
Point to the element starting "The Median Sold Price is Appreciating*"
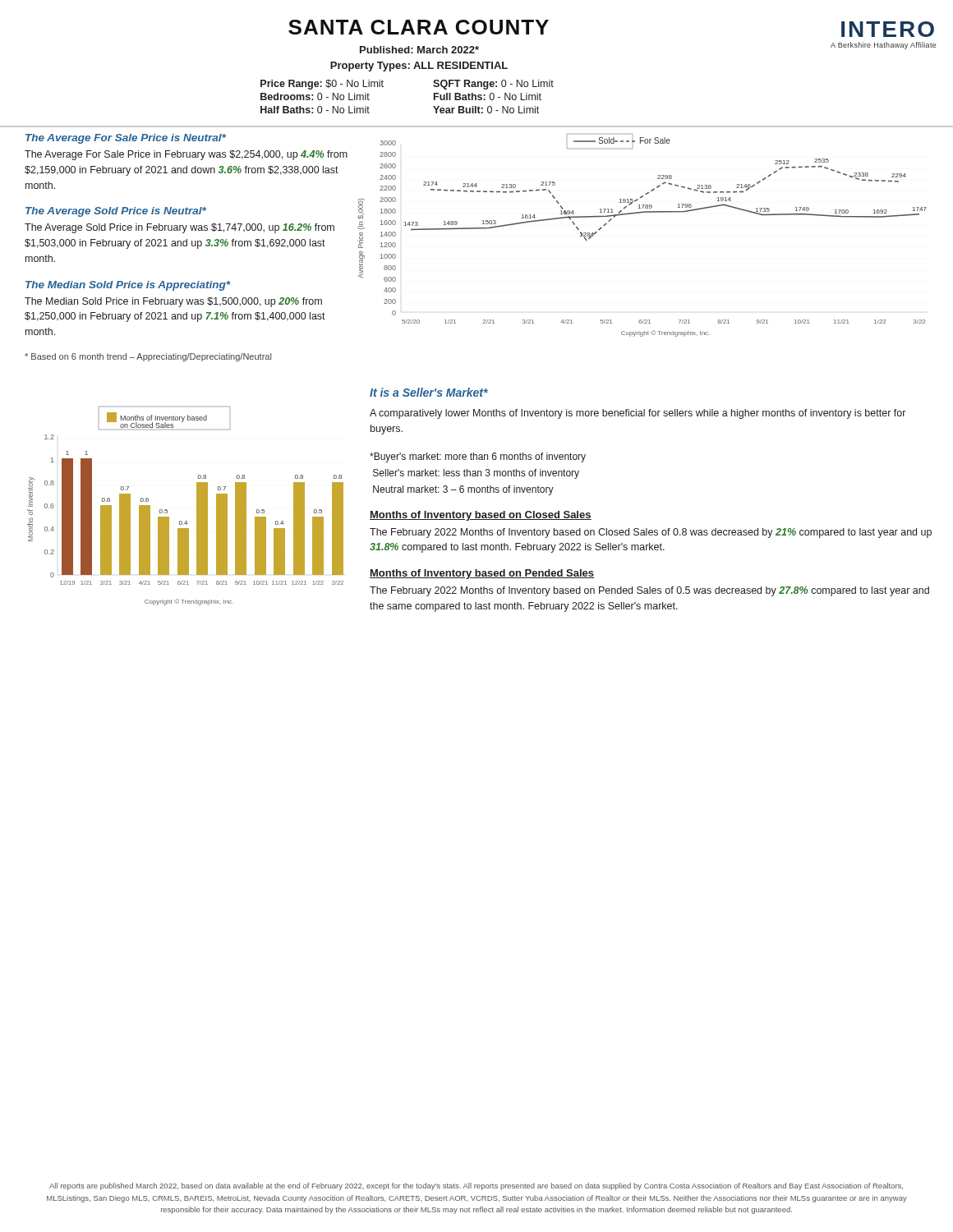pos(189,284)
